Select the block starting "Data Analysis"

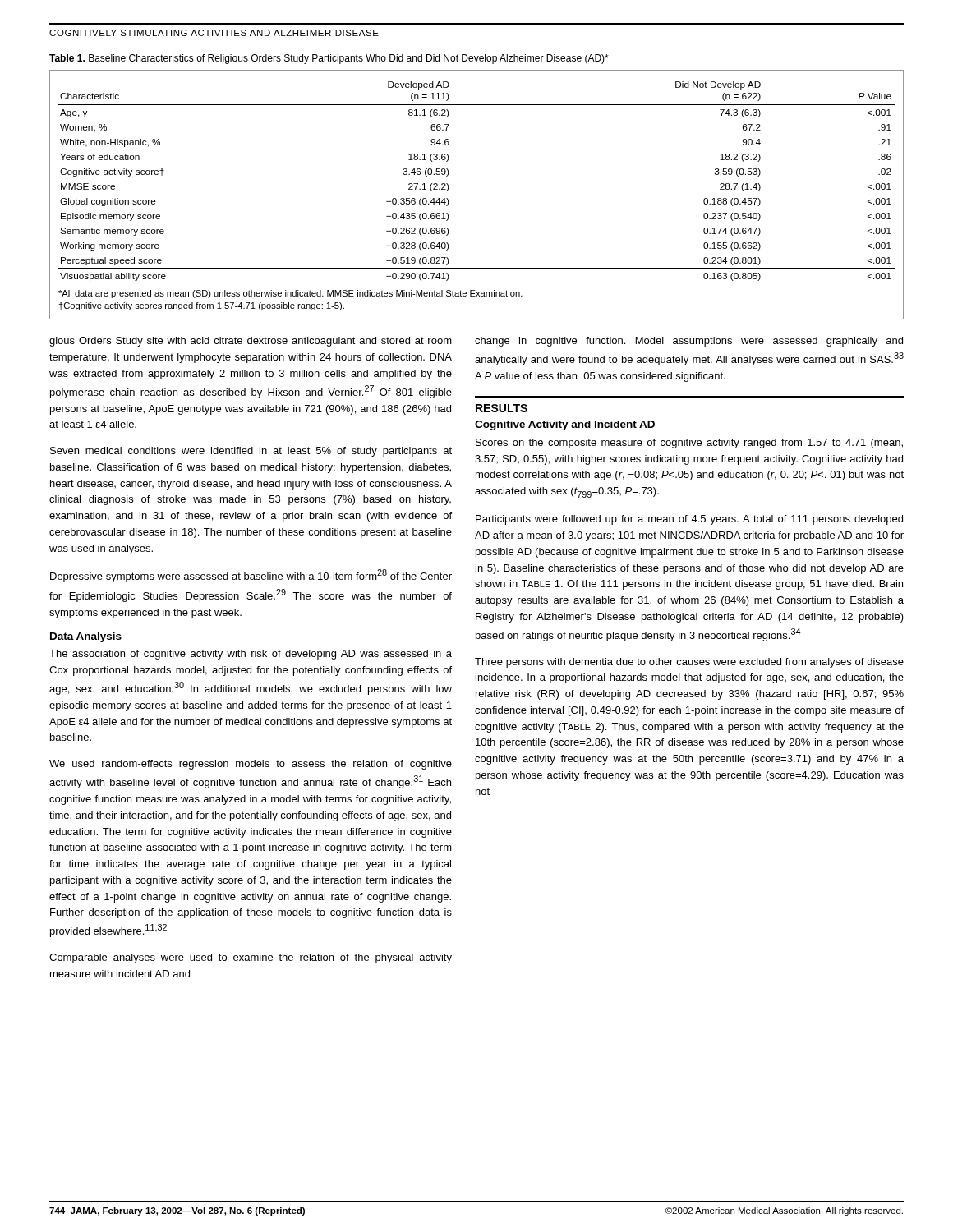[x=85, y=636]
